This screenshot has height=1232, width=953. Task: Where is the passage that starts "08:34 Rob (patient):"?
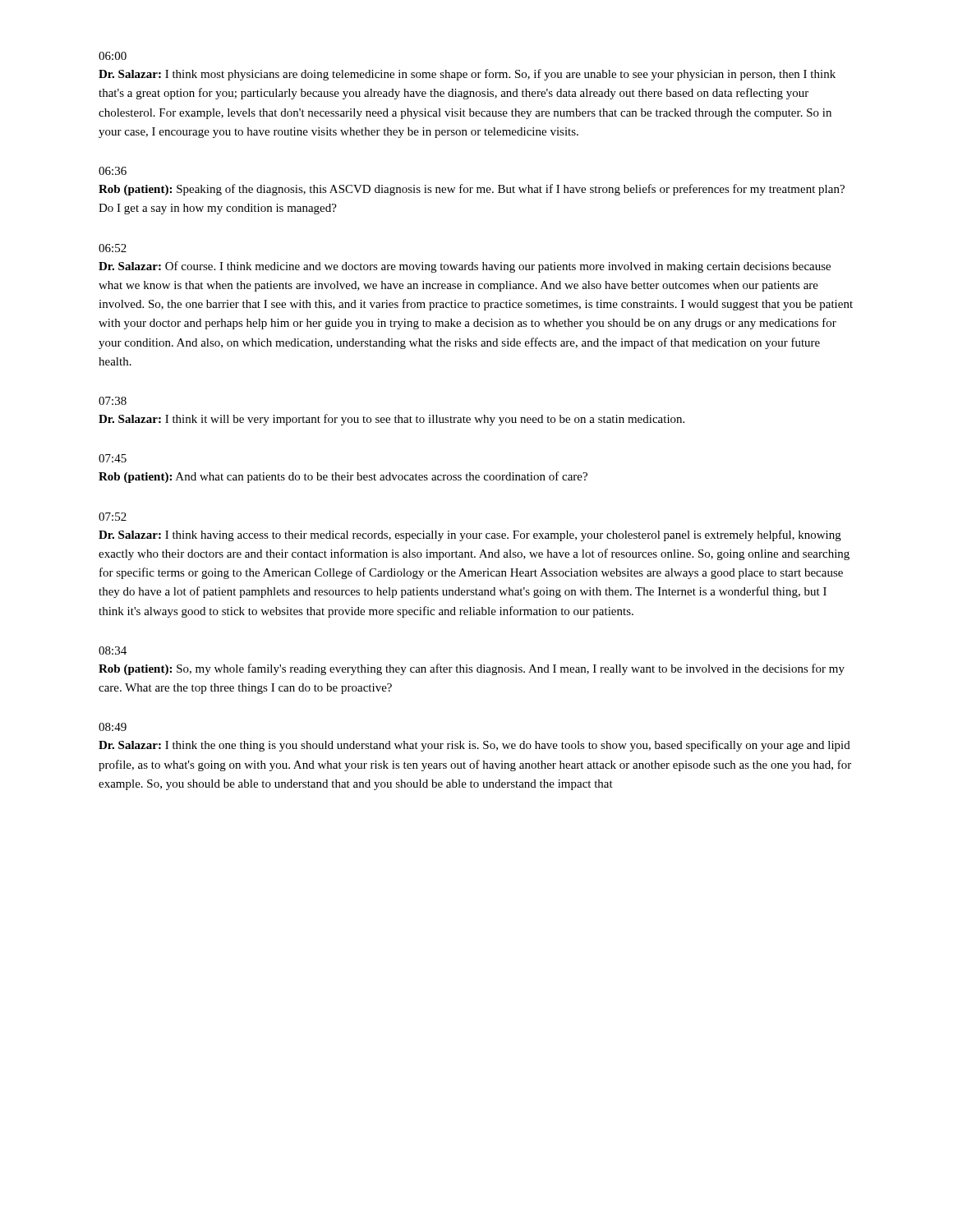point(476,671)
